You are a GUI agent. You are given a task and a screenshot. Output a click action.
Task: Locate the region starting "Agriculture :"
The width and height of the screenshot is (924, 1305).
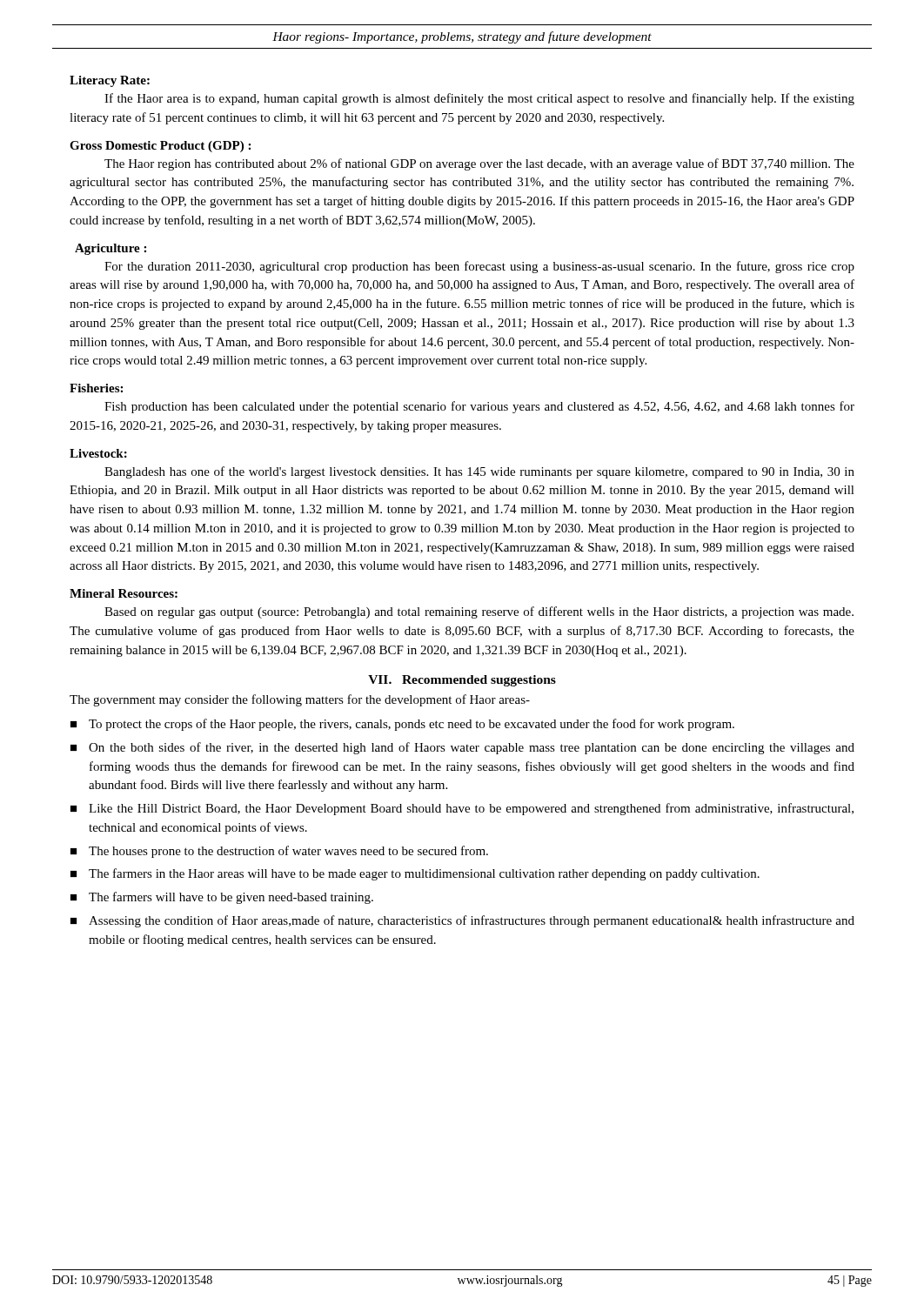(x=111, y=247)
